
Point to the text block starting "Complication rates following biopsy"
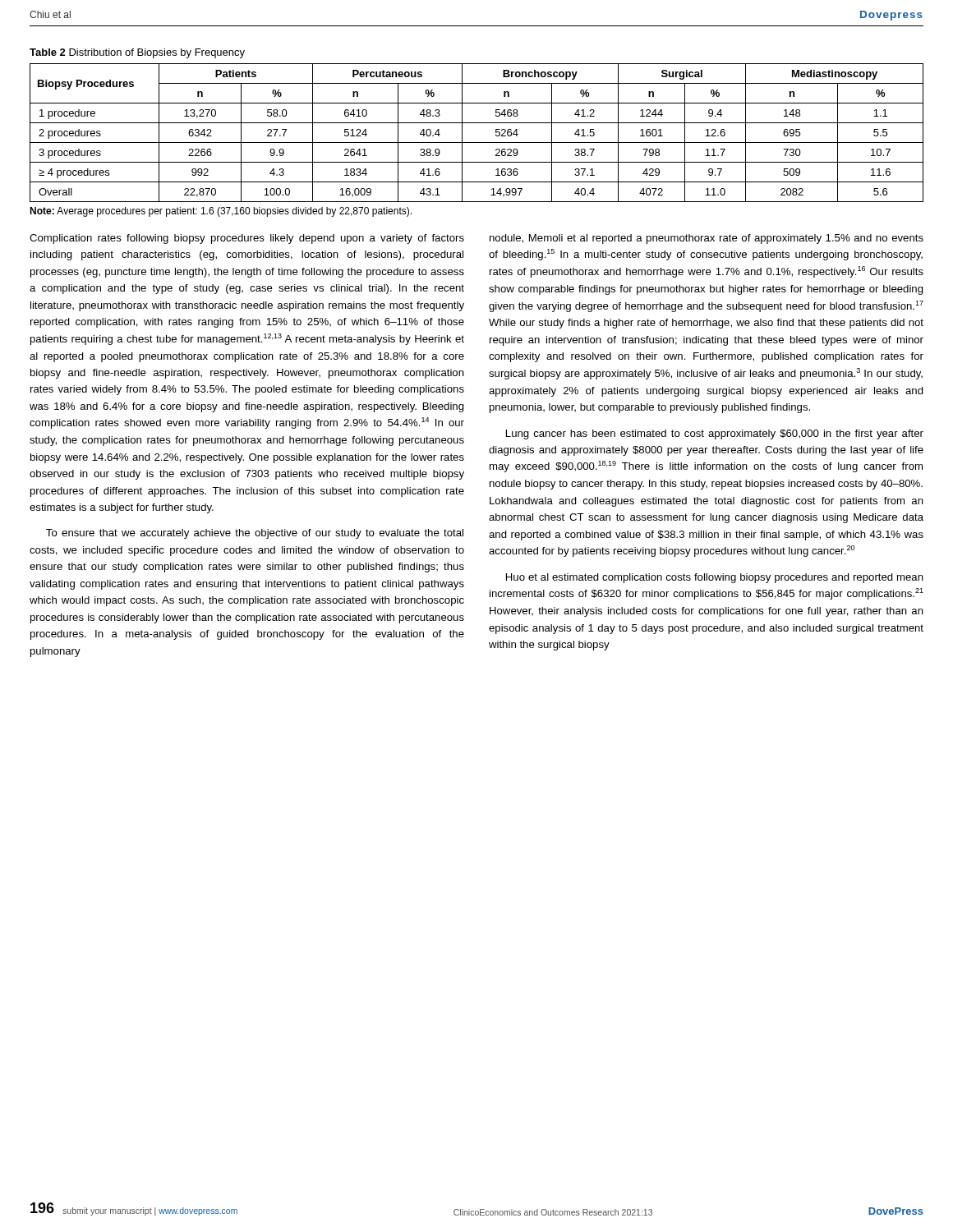(247, 445)
